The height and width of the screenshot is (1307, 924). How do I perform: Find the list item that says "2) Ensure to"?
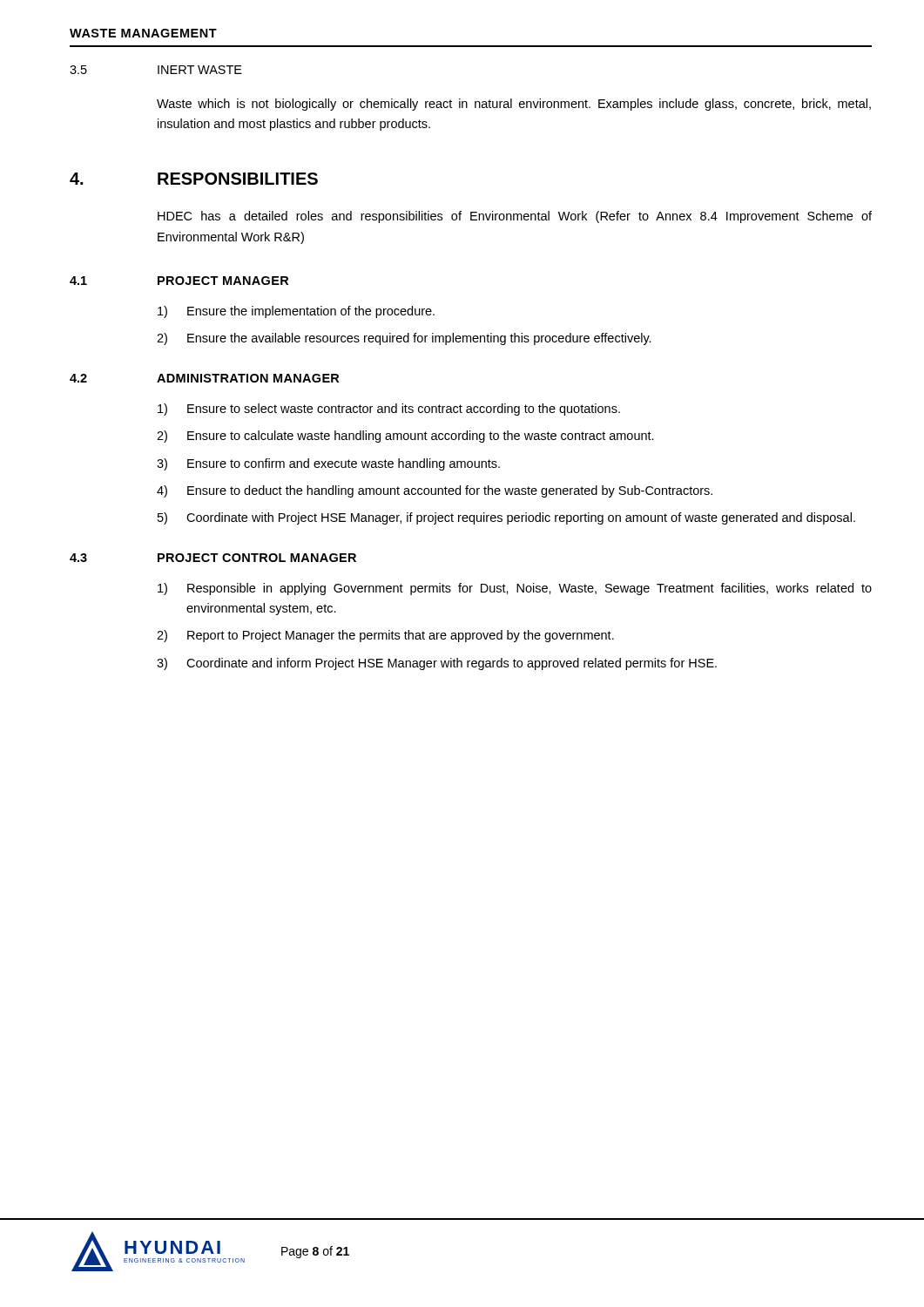coord(514,436)
